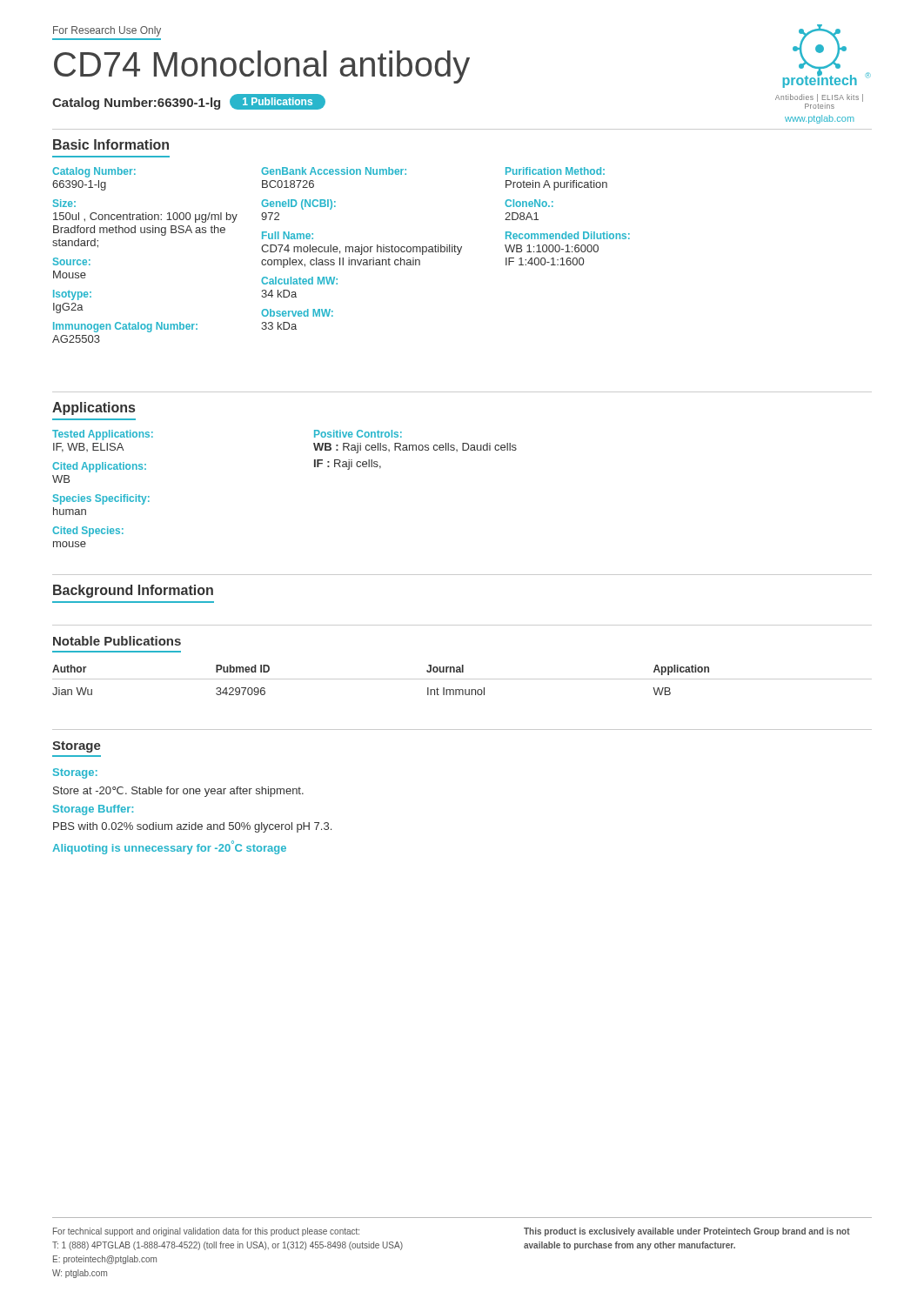The height and width of the screenshot is (1305, 924).
Task: Select the region starting "Basic Information"
Action: point(111,145)
